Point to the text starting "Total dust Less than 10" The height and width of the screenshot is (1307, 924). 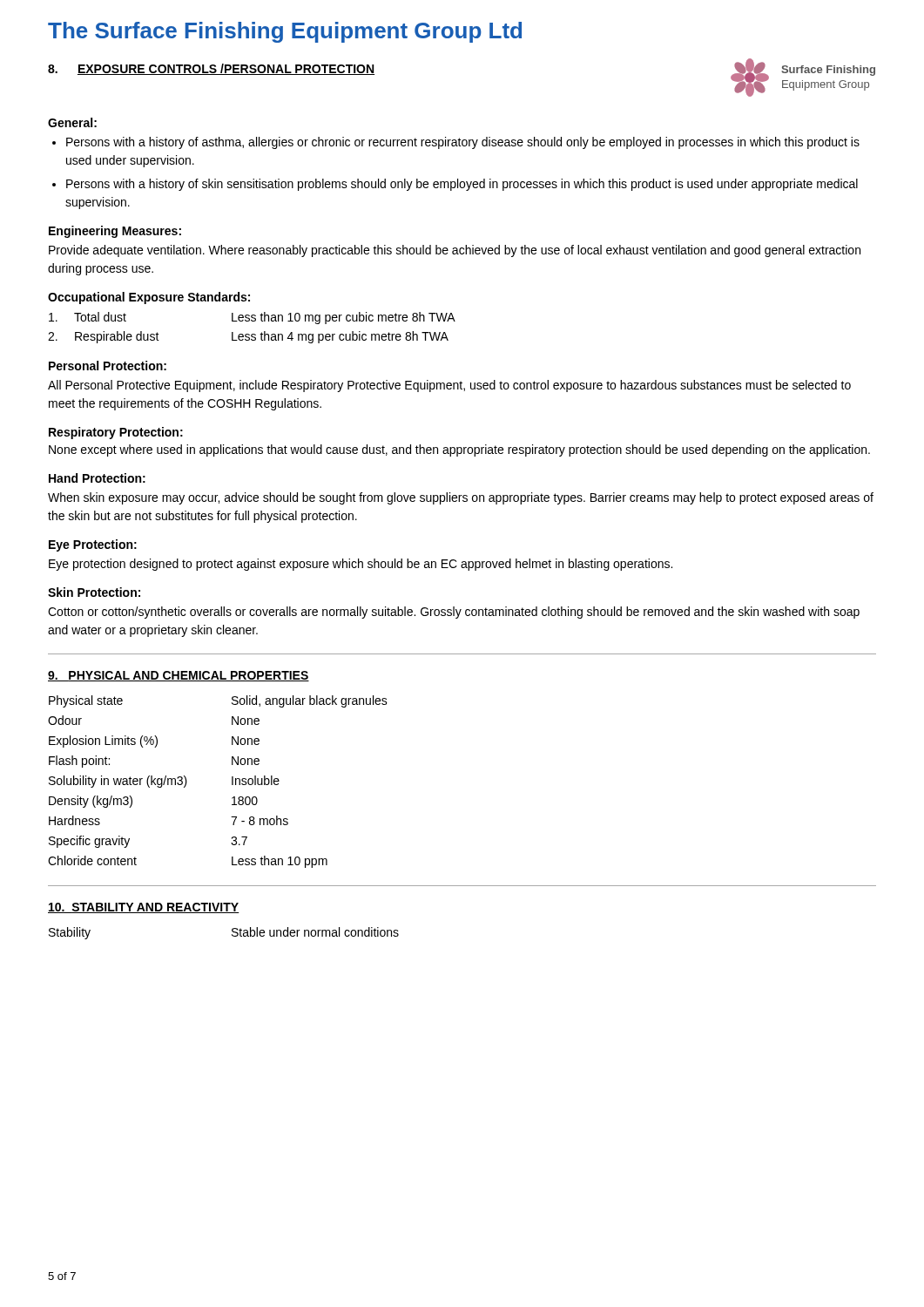point(462,317)
